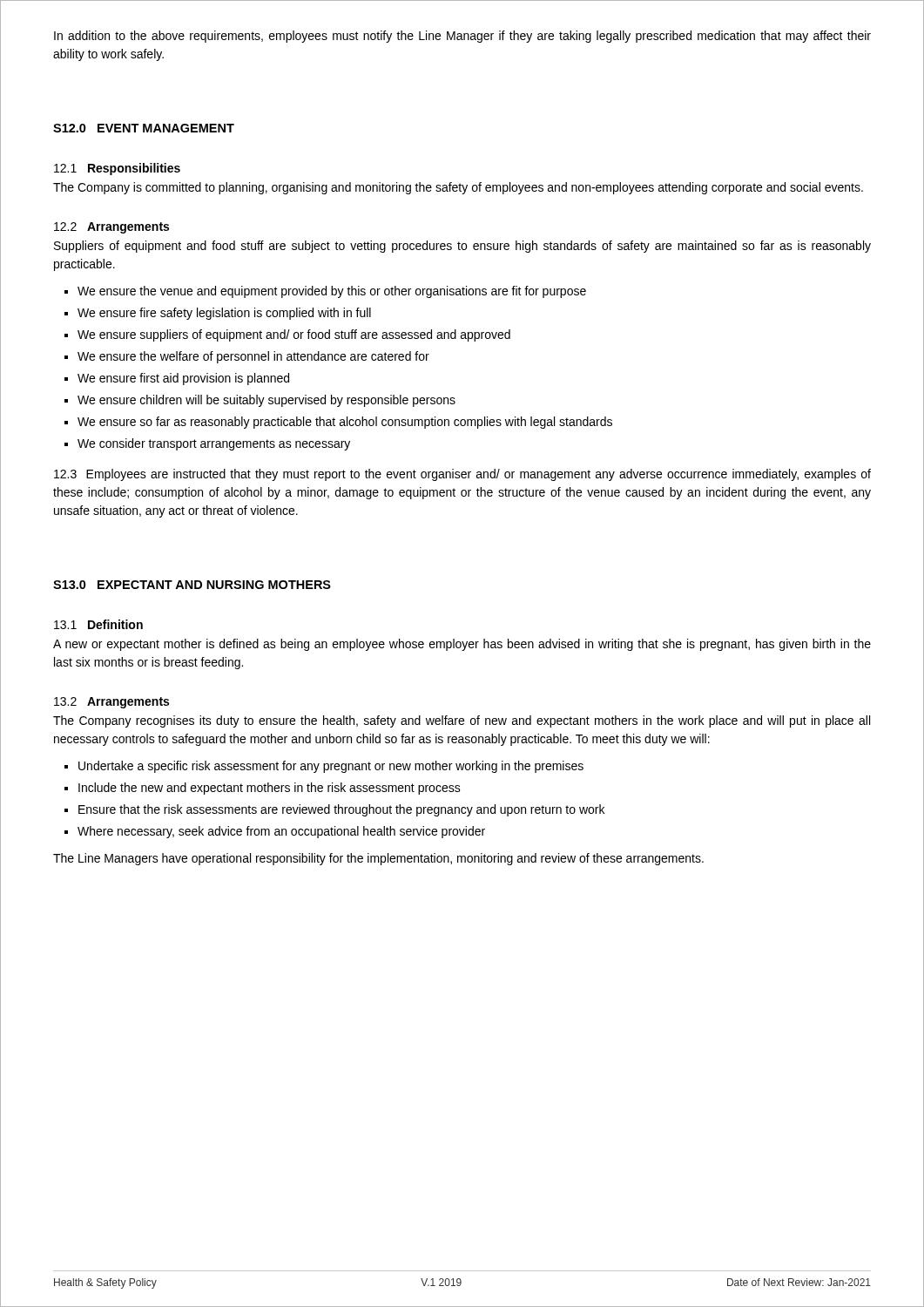Click the passage that begins "We consider transport"
Screen dimensions: 1307x924
pyautogui.click(x=214, y=444)
